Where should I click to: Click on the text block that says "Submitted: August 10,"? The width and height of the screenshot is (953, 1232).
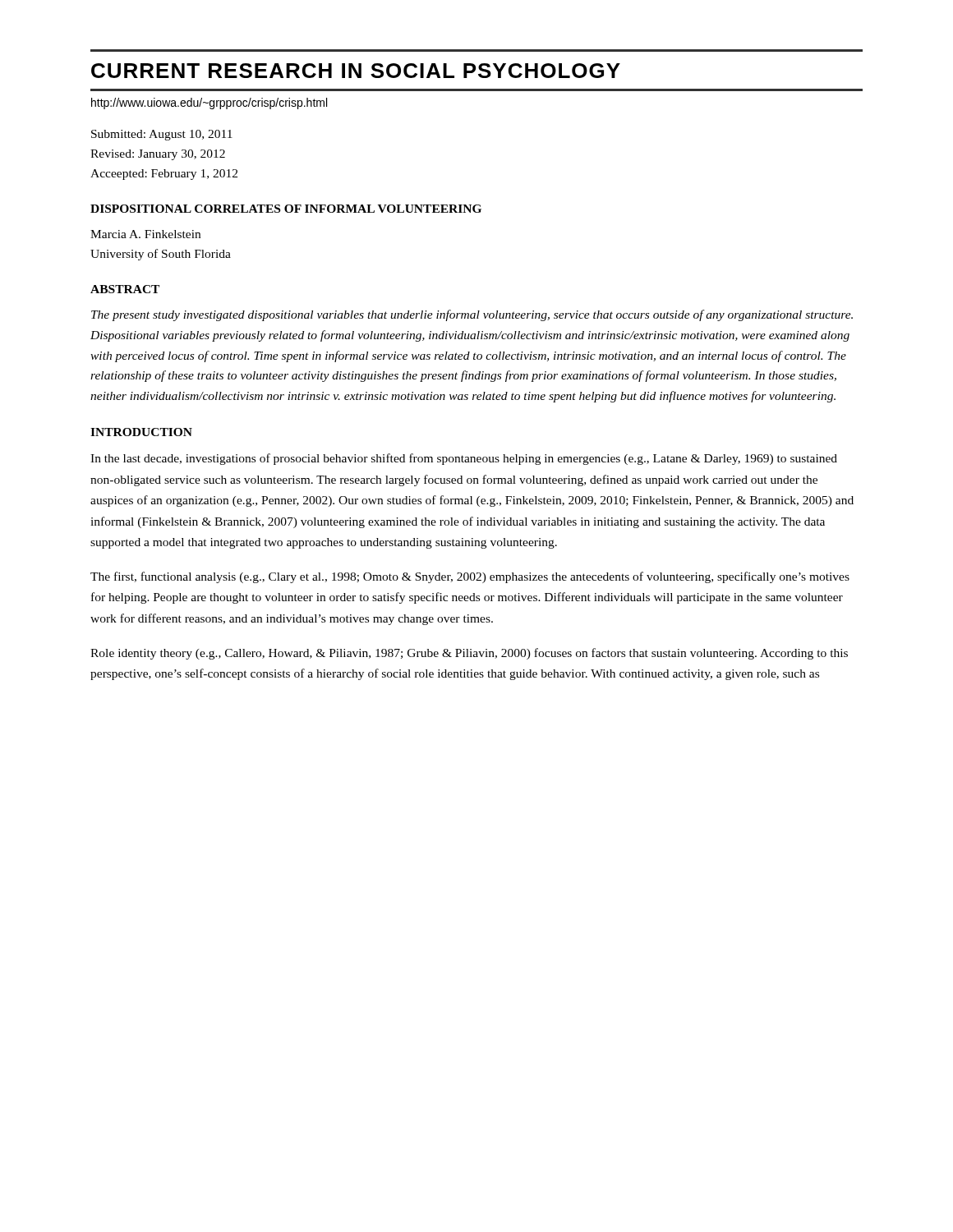162,135
